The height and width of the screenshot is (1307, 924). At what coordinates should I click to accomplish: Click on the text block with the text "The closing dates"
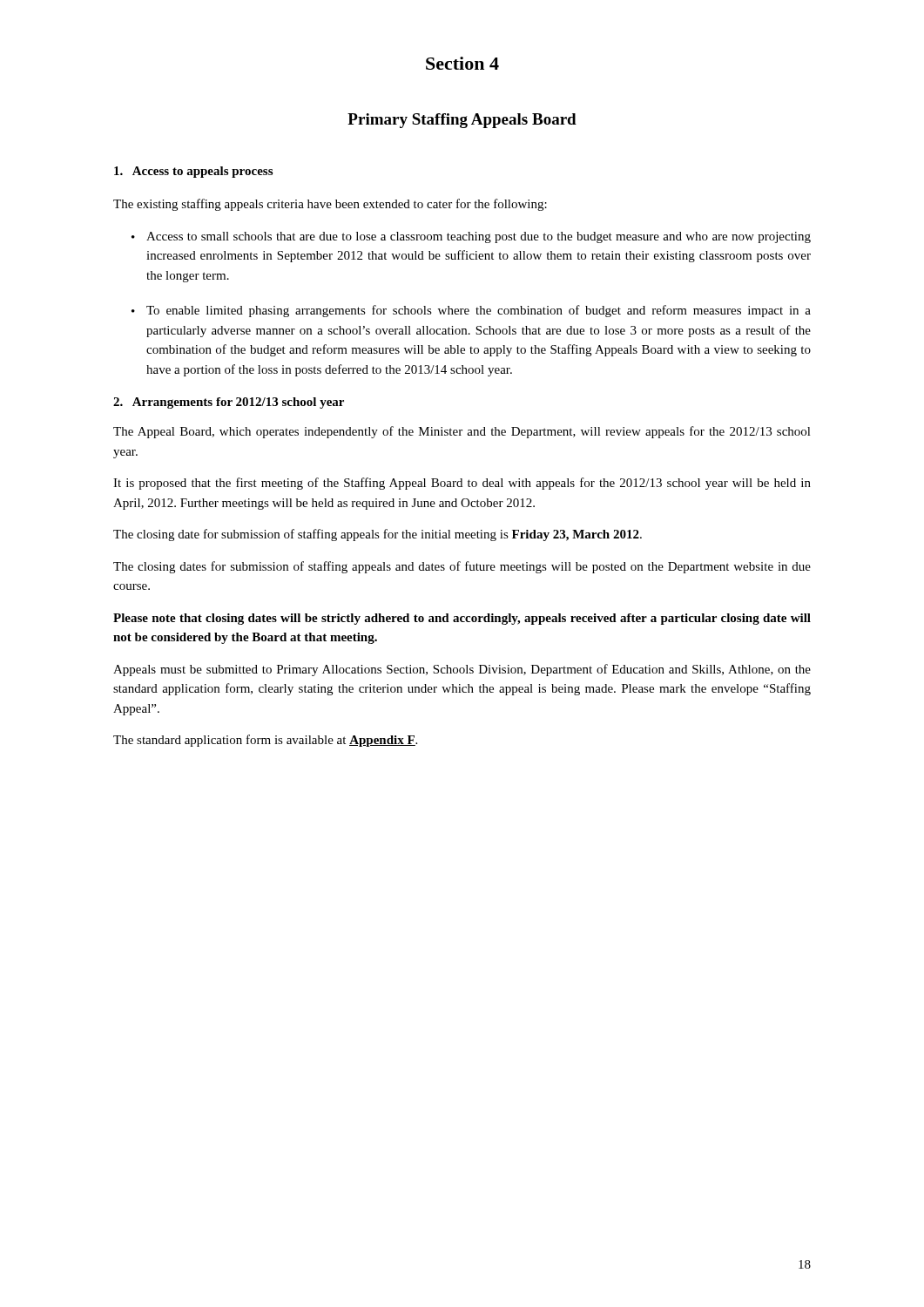462,576
